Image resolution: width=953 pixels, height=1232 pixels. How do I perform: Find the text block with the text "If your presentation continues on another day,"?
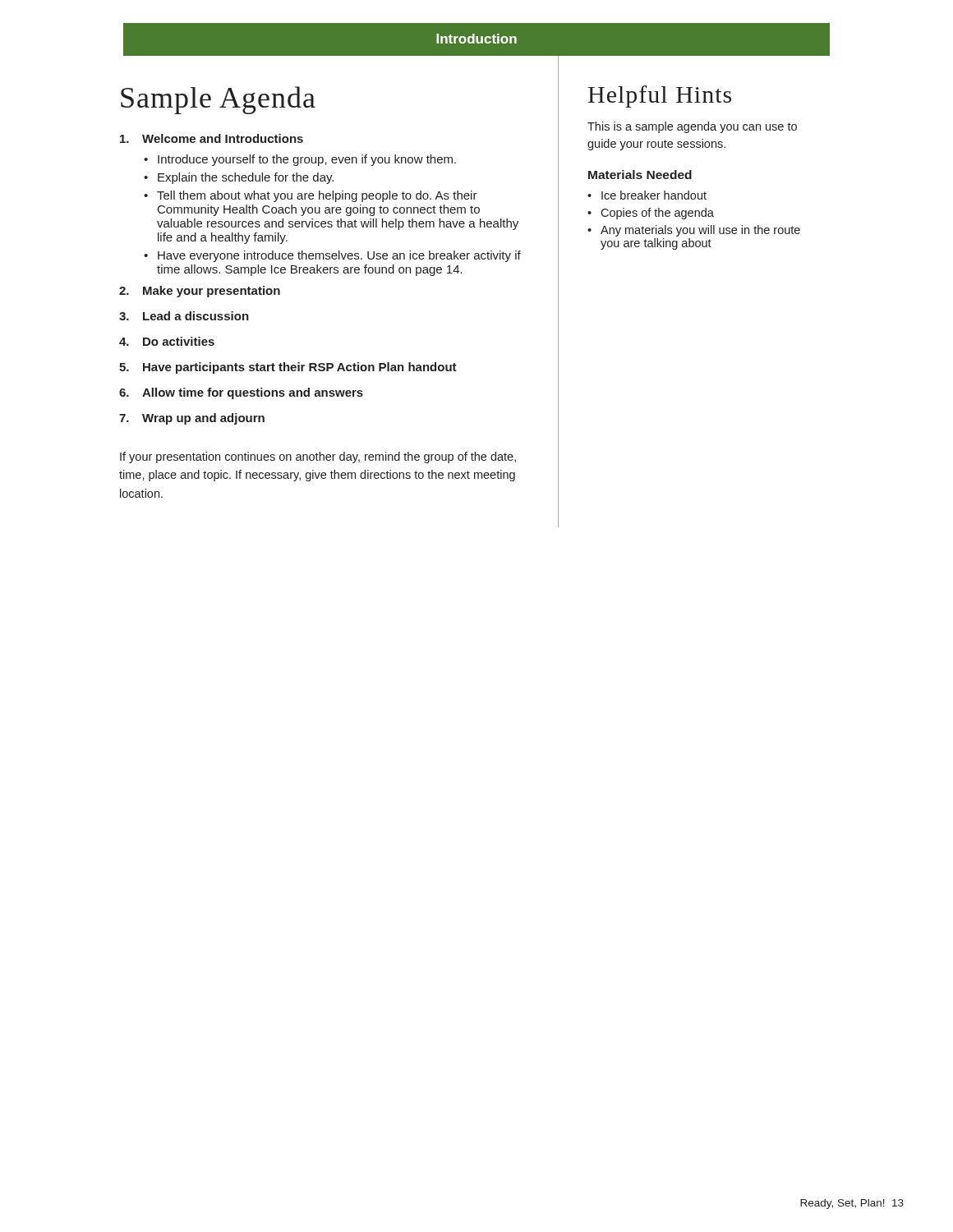[x=318, y=475]
